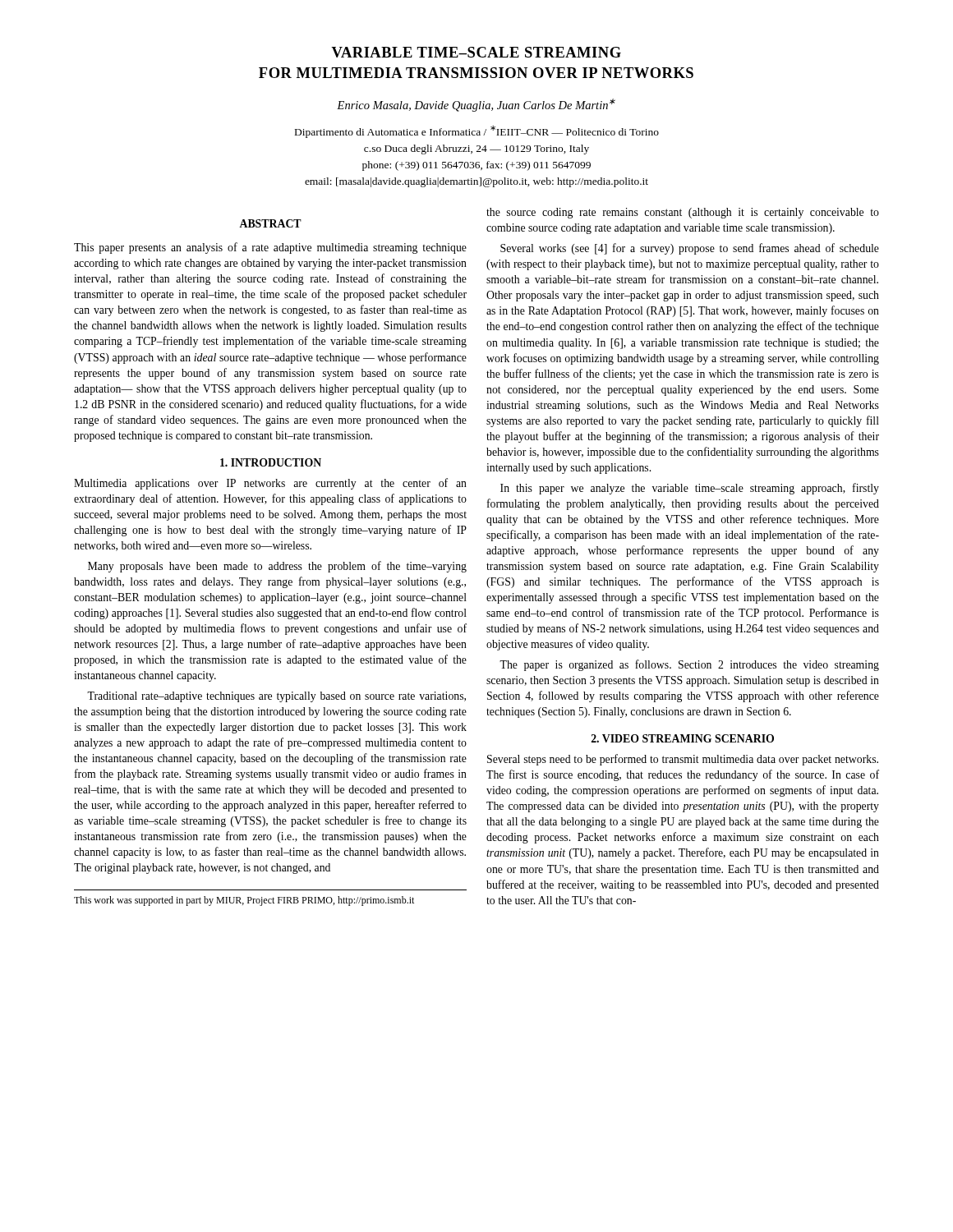Point to the block beginning "Enrico Masala, Davide Quaglia, Juan"
The width and height of the screenshot is (953, 1232).
[x=476, y=104]
